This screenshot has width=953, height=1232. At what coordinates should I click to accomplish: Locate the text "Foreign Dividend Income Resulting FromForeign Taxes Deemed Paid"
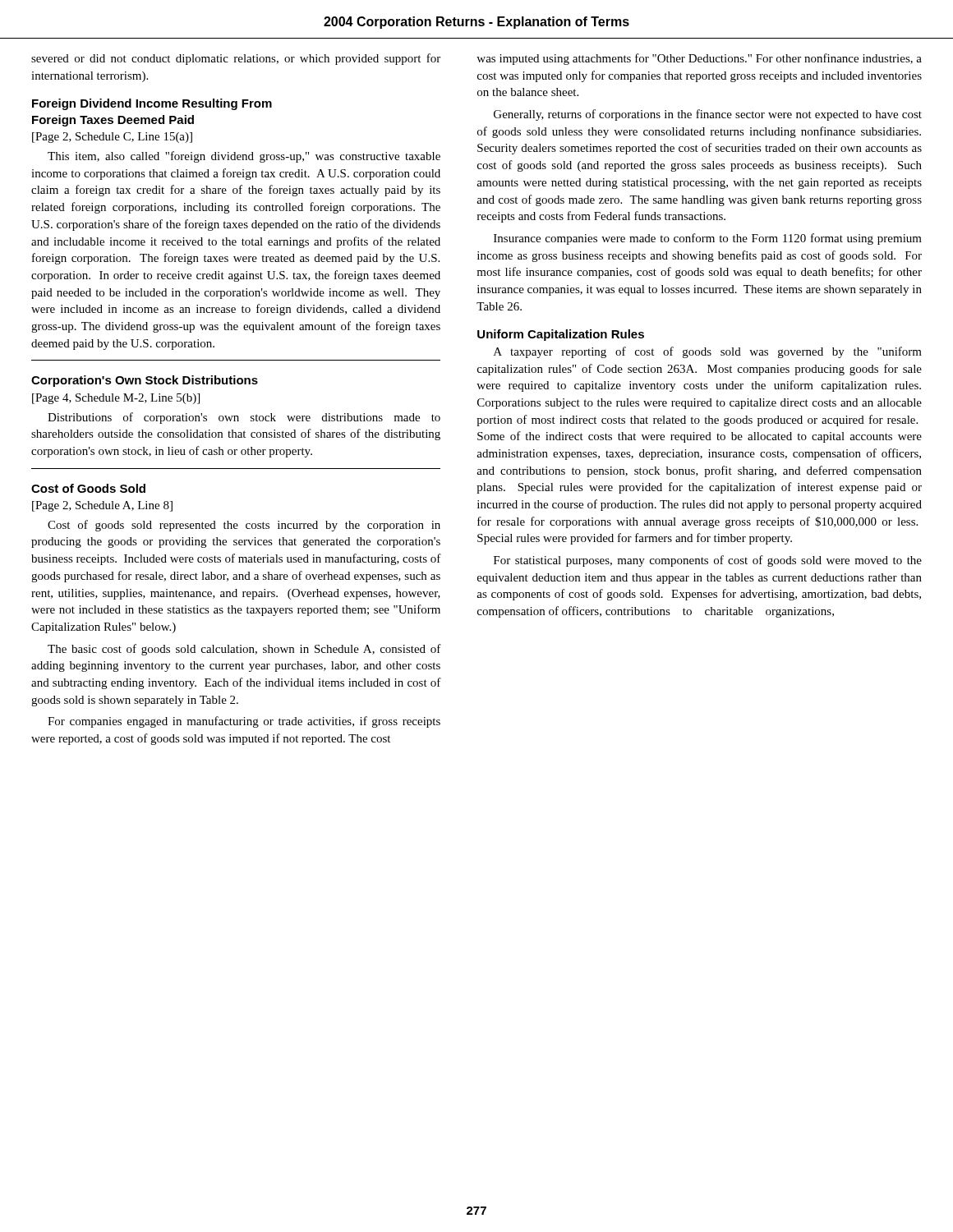(152, 111)
